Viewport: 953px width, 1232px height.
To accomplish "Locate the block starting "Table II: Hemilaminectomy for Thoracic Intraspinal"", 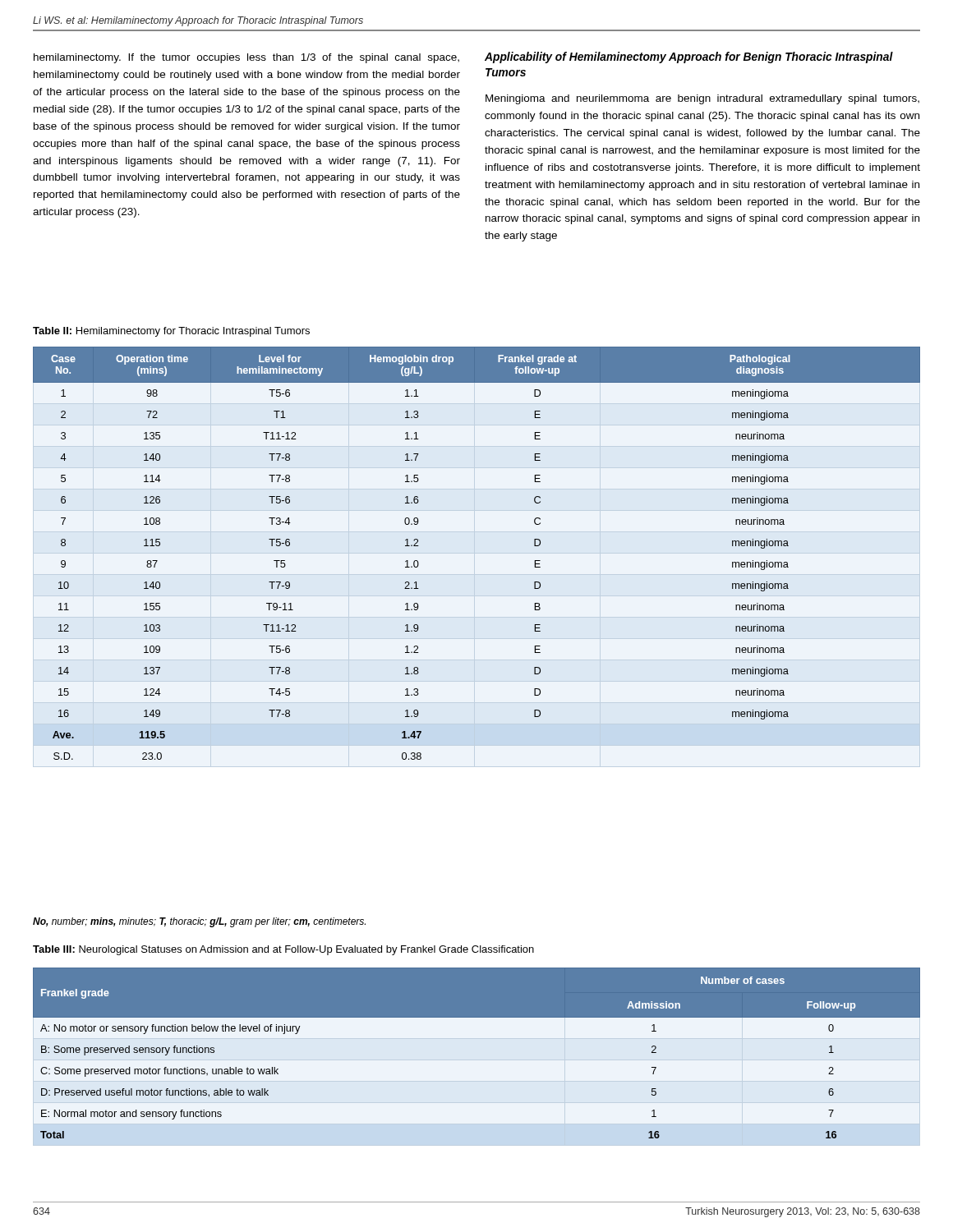I will (x=172, y=331).
